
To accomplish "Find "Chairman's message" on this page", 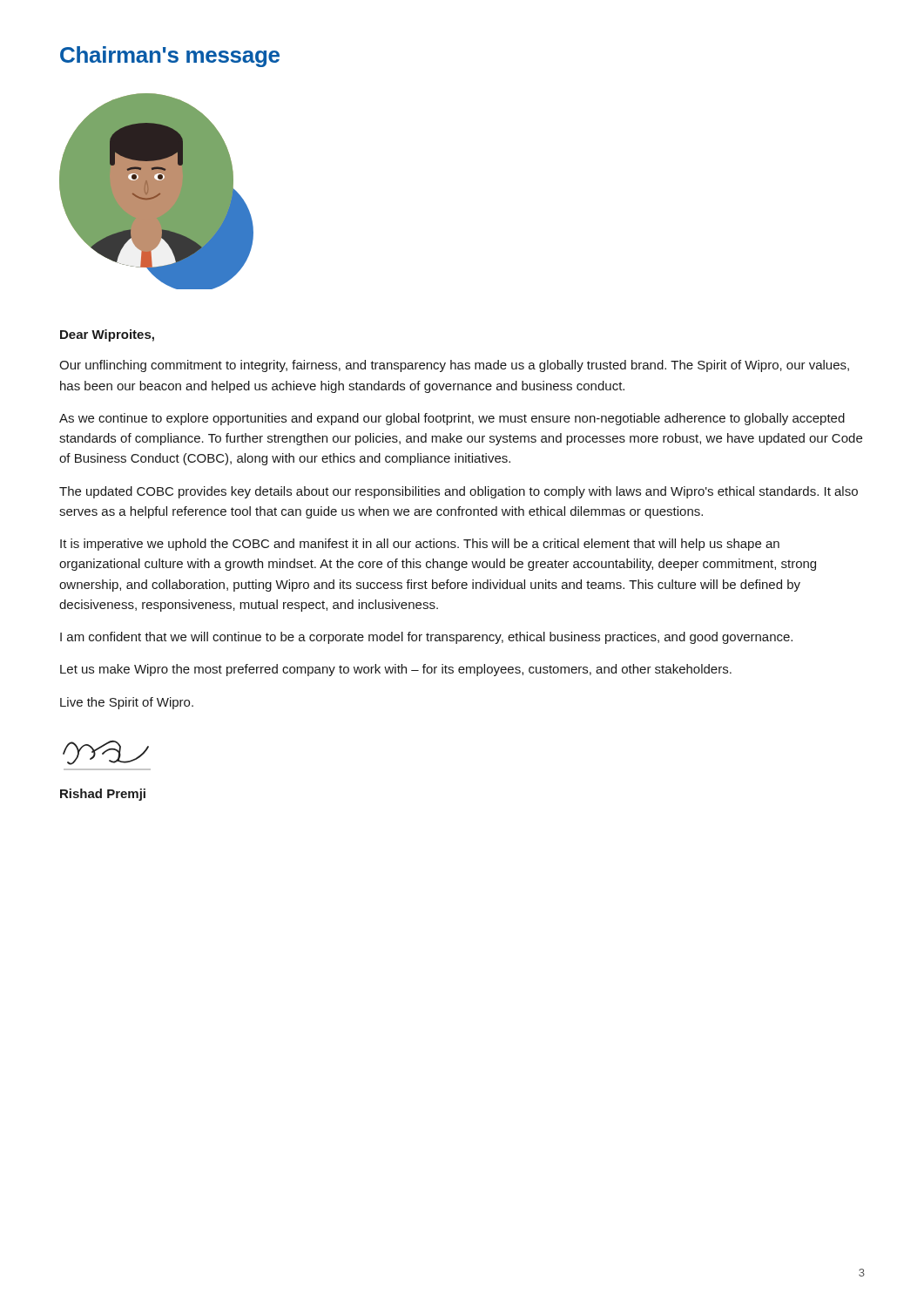I will coord(170,55).
